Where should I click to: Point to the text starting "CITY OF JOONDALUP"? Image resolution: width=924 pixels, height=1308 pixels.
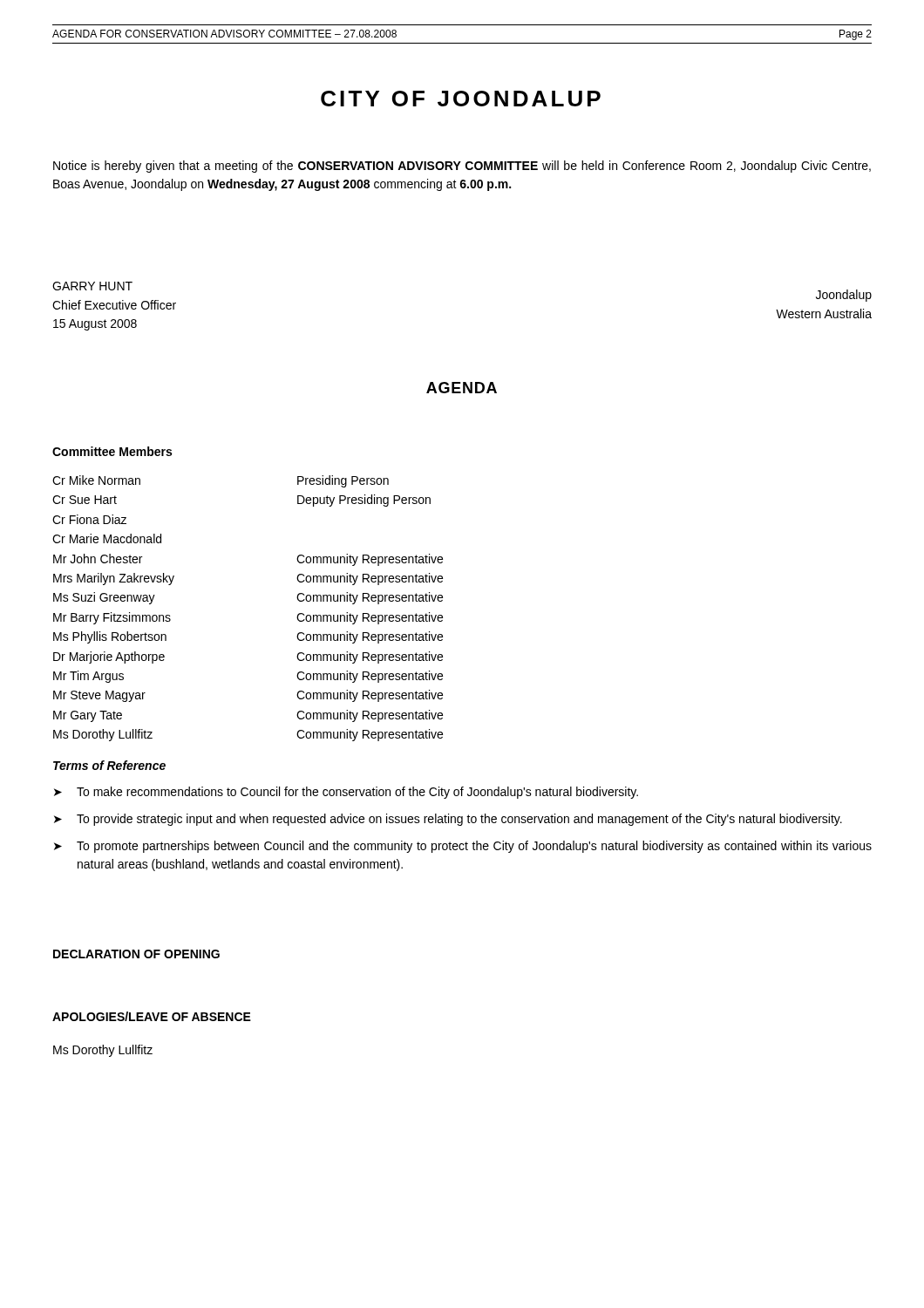click(462, 95)
